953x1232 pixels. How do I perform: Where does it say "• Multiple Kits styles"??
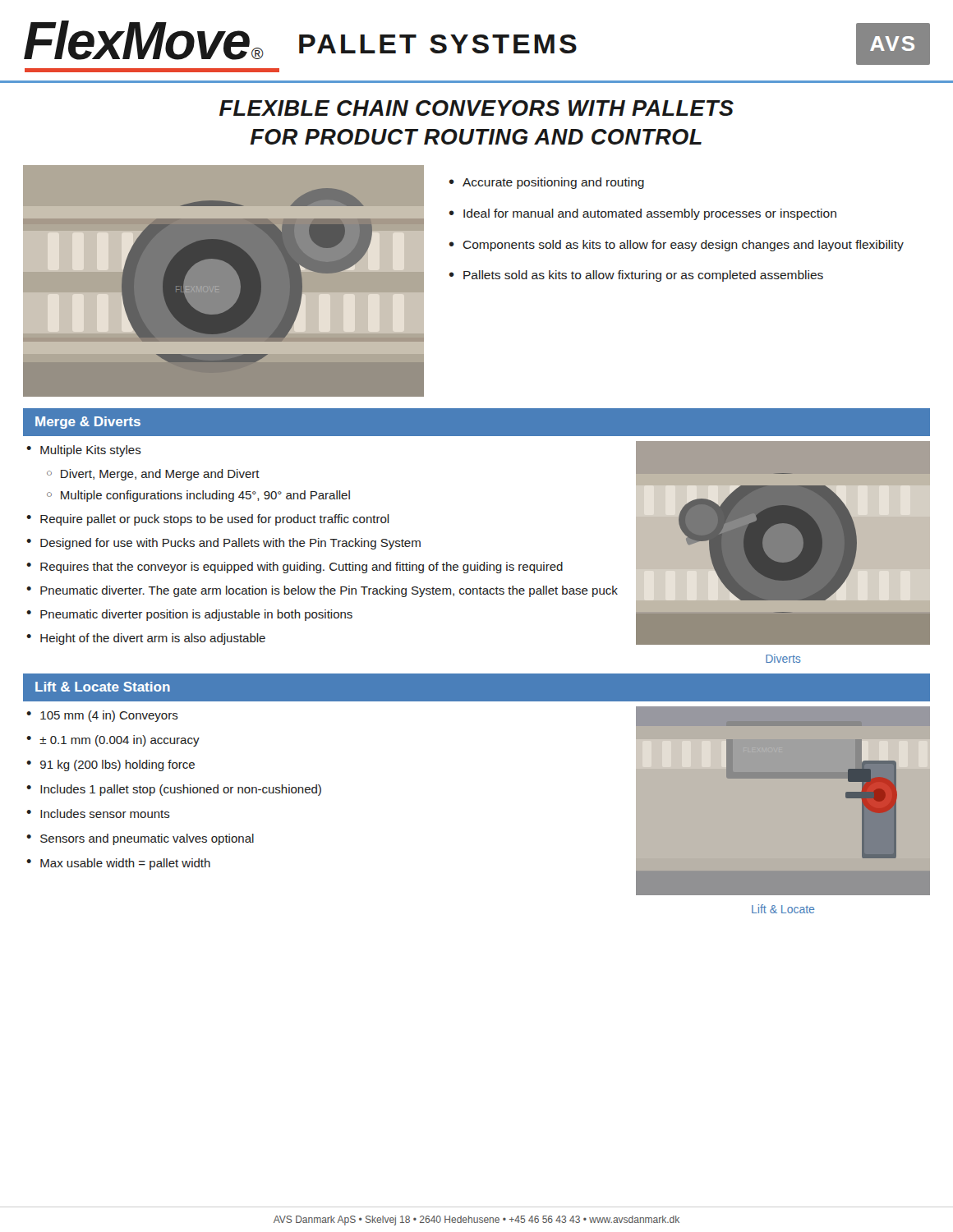point(84,450)
